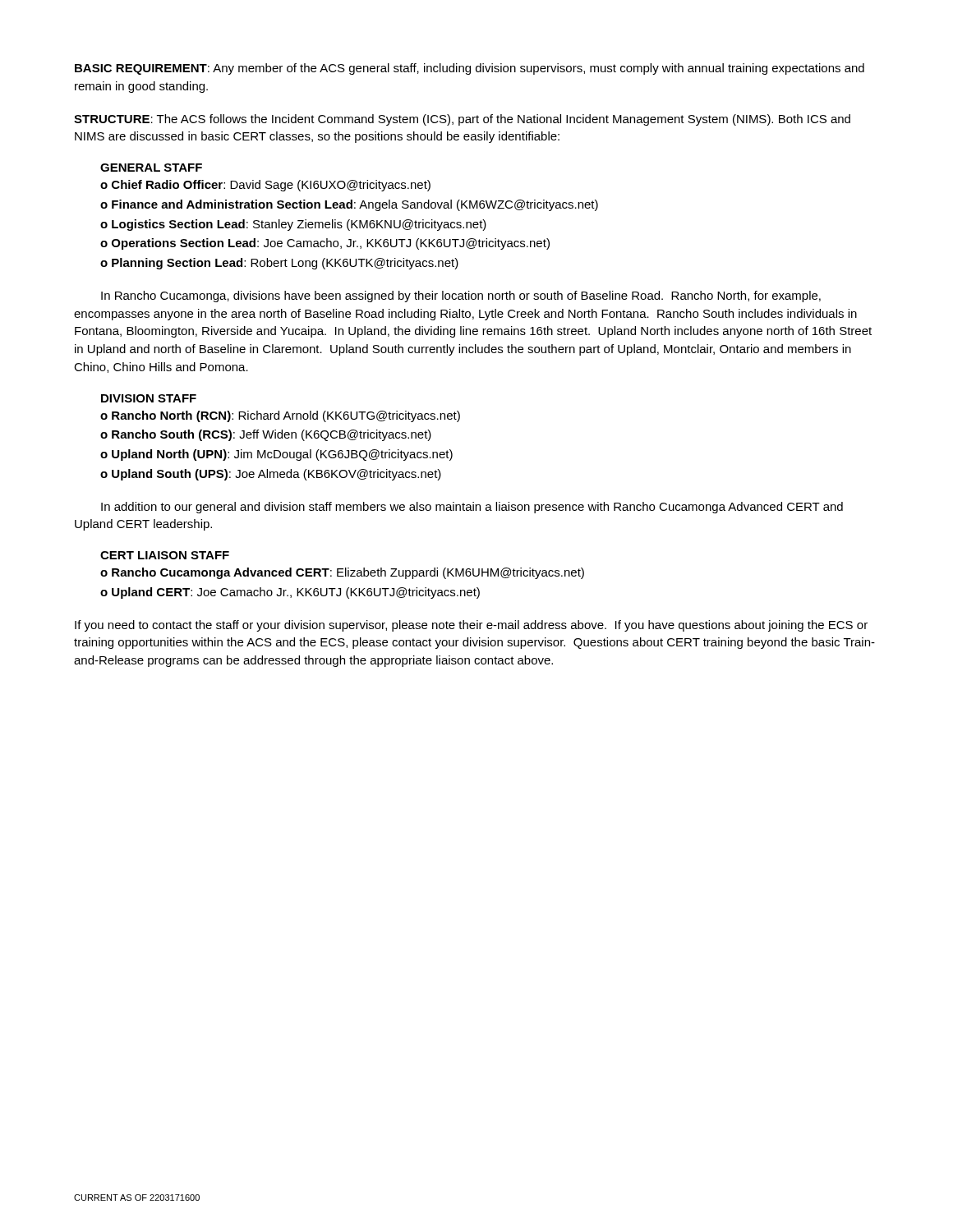Viewport: 953px width, 1232px height.
Task: Select the list item containing "o Rancho North (RCN): Richard Arnold (KK6UTG@tricityacs.net)"
Action: click(x=280, y=416)
